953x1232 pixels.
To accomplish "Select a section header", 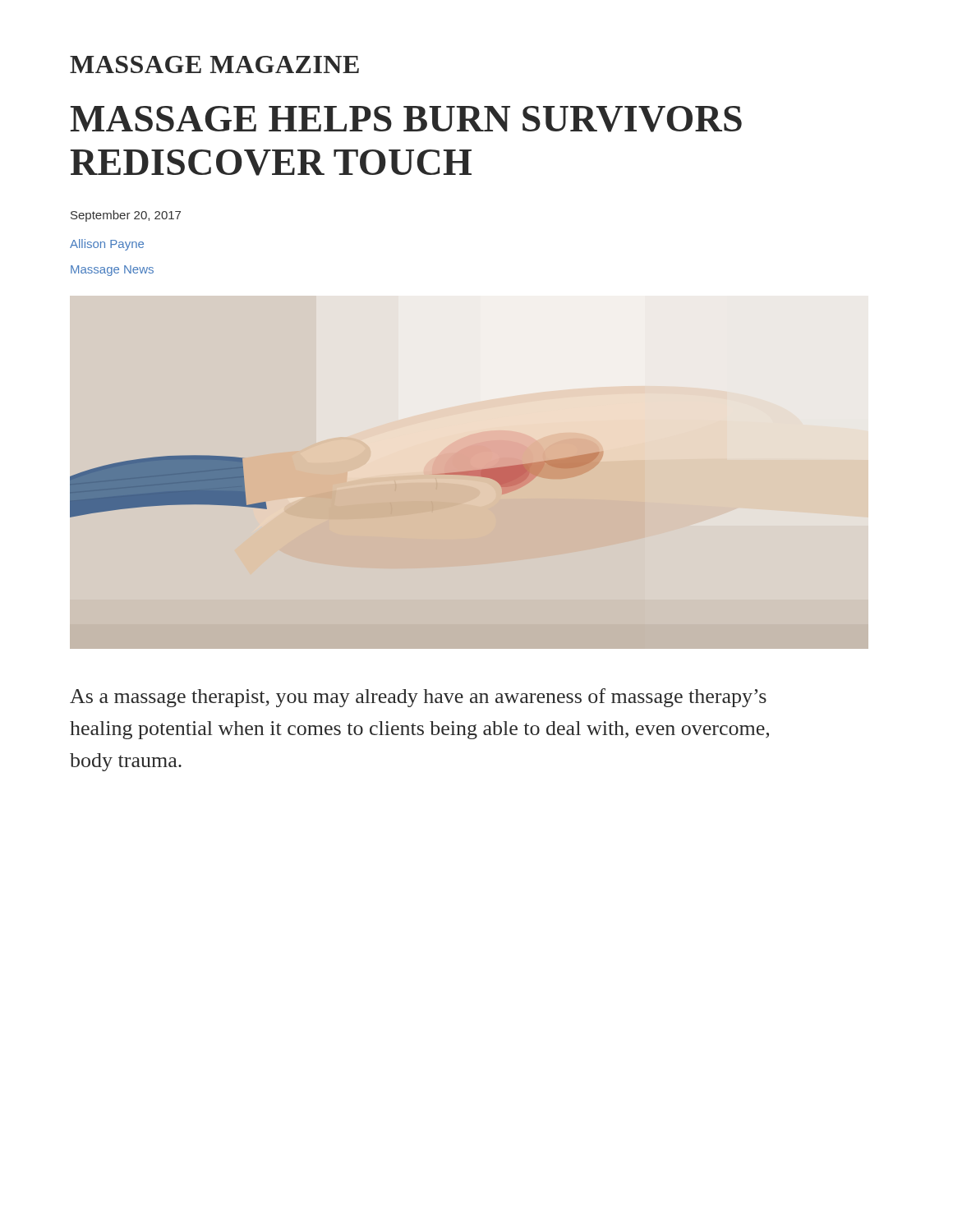I will click(476, 141).
